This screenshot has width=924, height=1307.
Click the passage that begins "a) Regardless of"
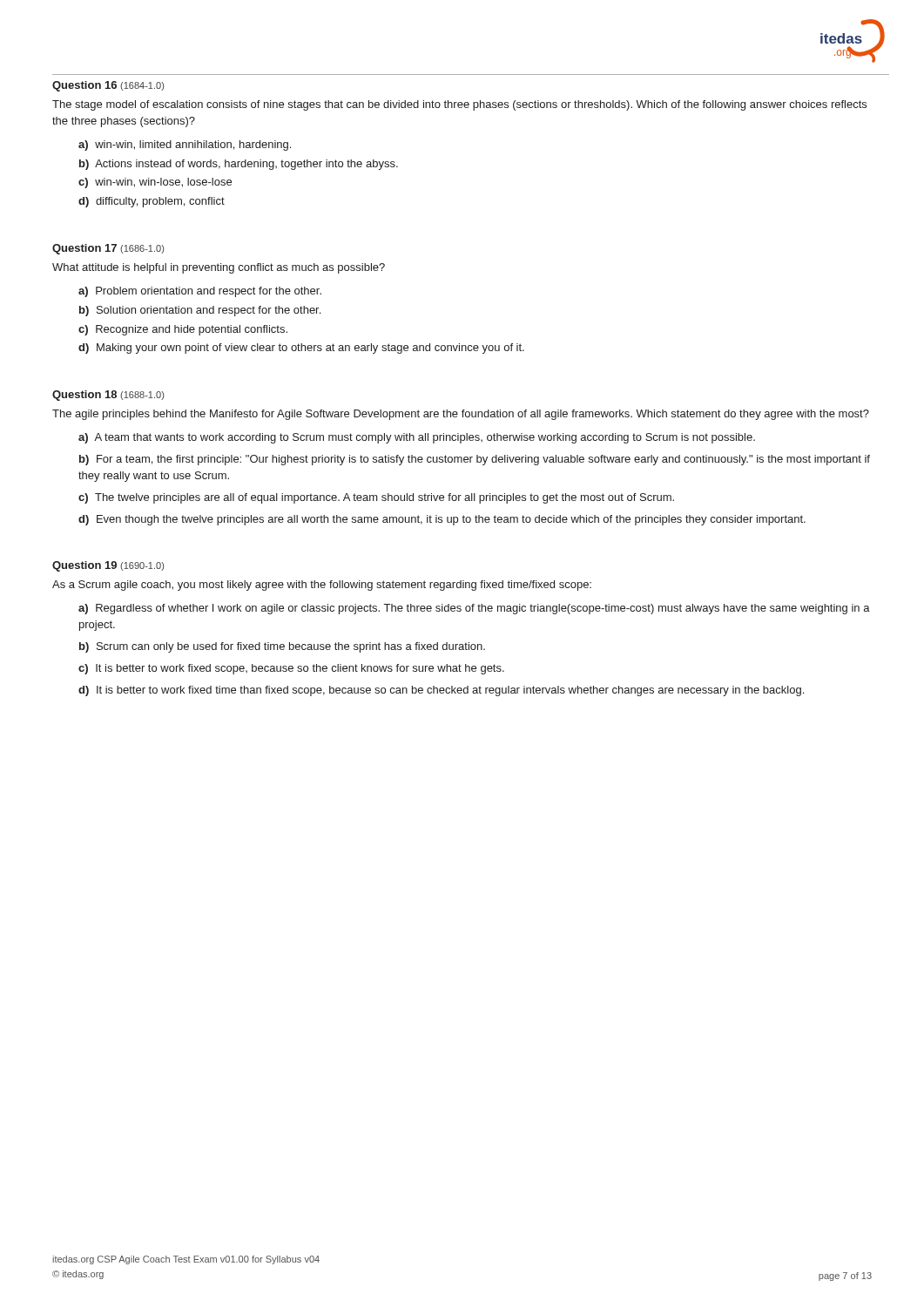pyautogui.click(x=474, y=616)
